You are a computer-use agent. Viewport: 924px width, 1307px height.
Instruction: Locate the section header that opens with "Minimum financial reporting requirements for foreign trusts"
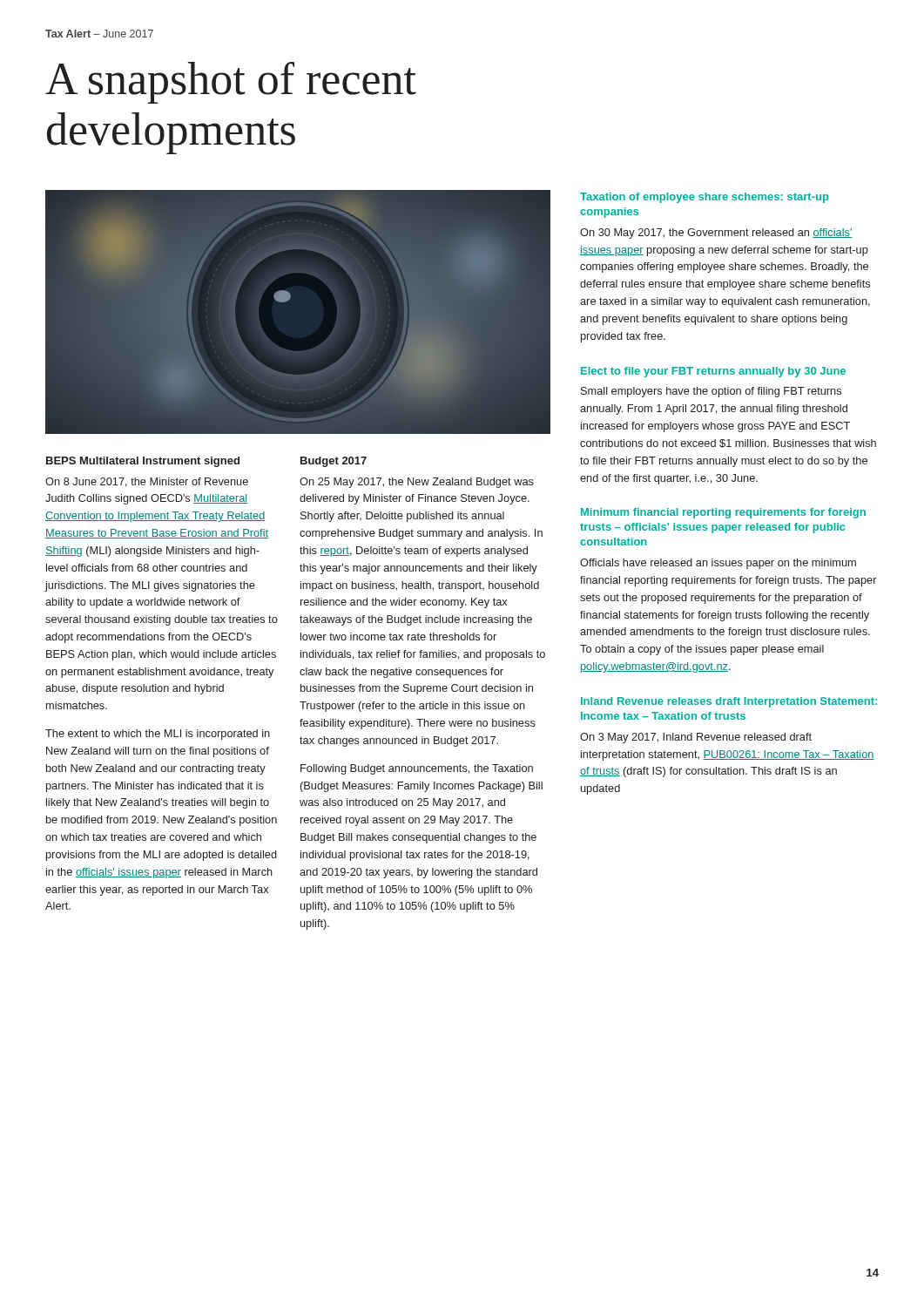coord(730,528)
